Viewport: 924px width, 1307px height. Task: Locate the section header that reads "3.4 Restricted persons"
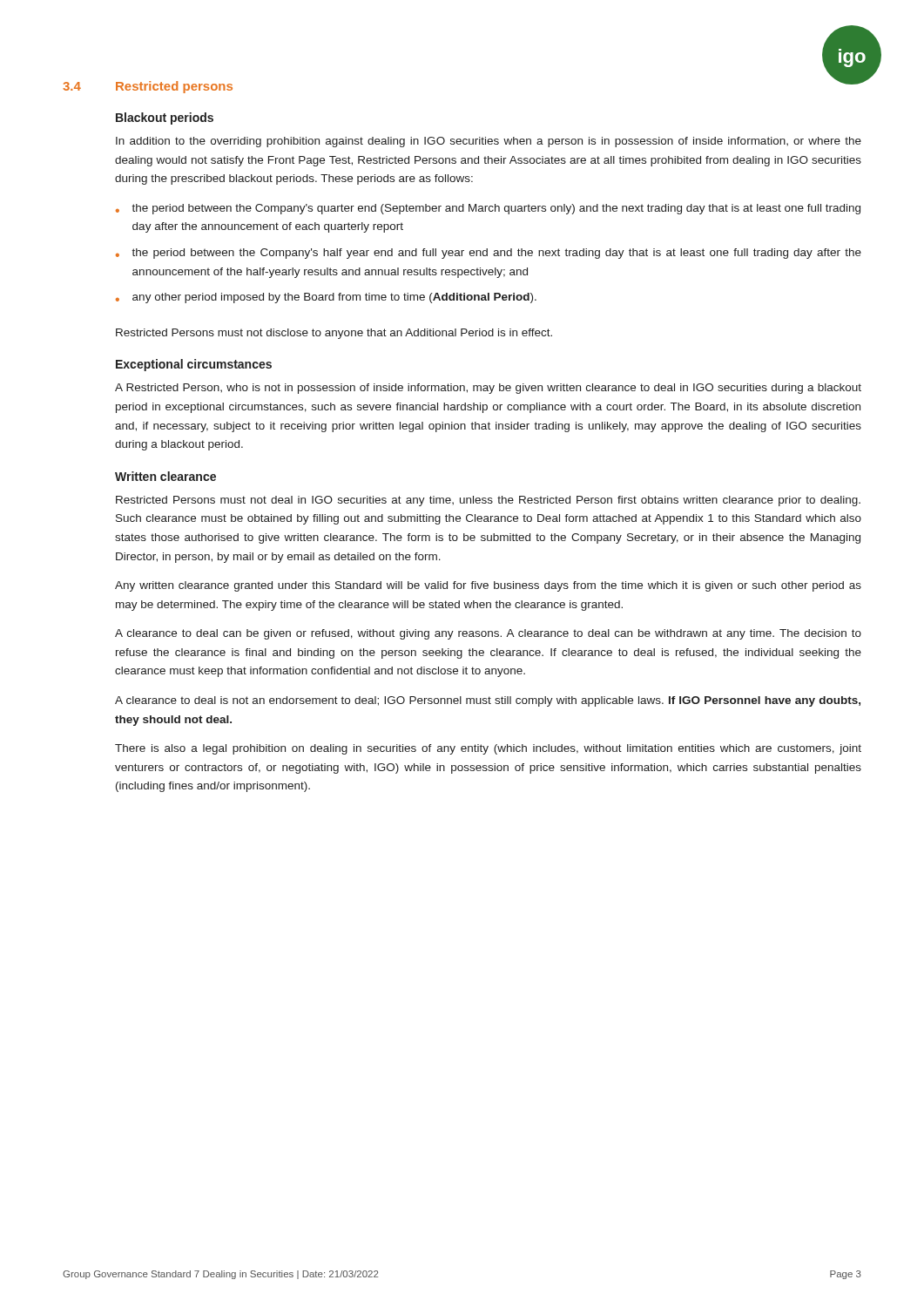(x=148, y=86)
